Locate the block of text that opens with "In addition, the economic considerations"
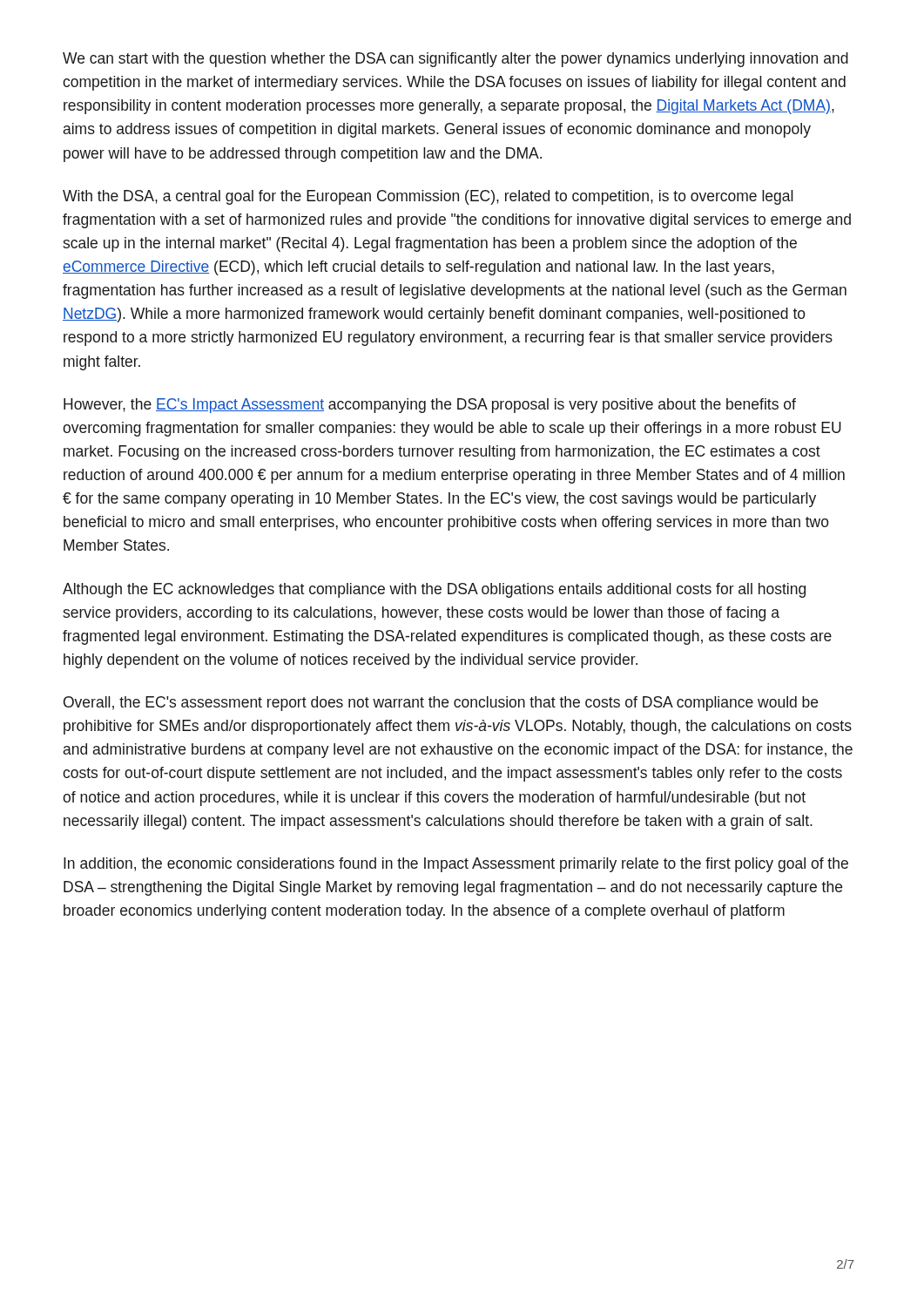 (456, 887)
